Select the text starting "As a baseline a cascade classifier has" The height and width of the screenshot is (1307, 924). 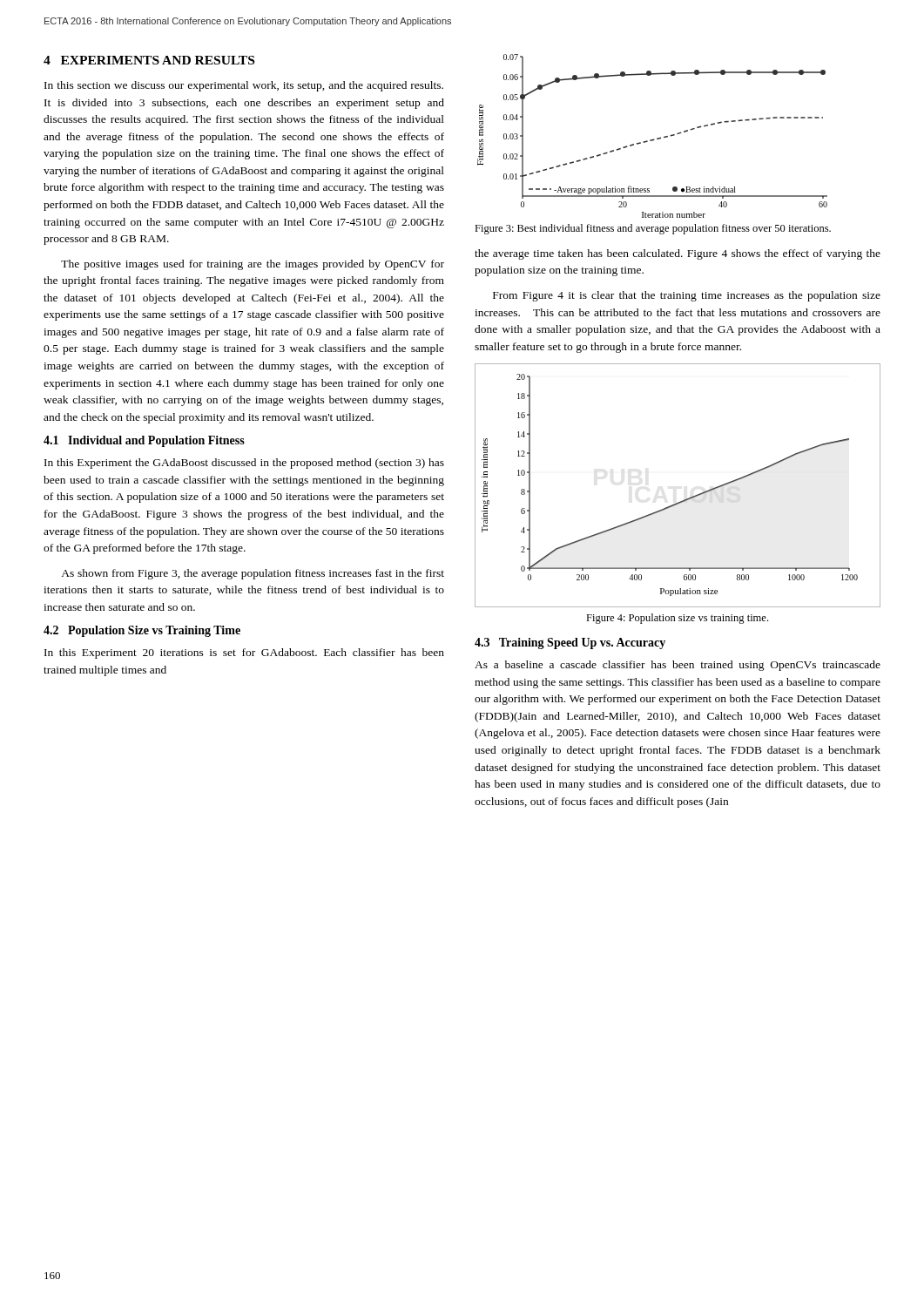678,733
